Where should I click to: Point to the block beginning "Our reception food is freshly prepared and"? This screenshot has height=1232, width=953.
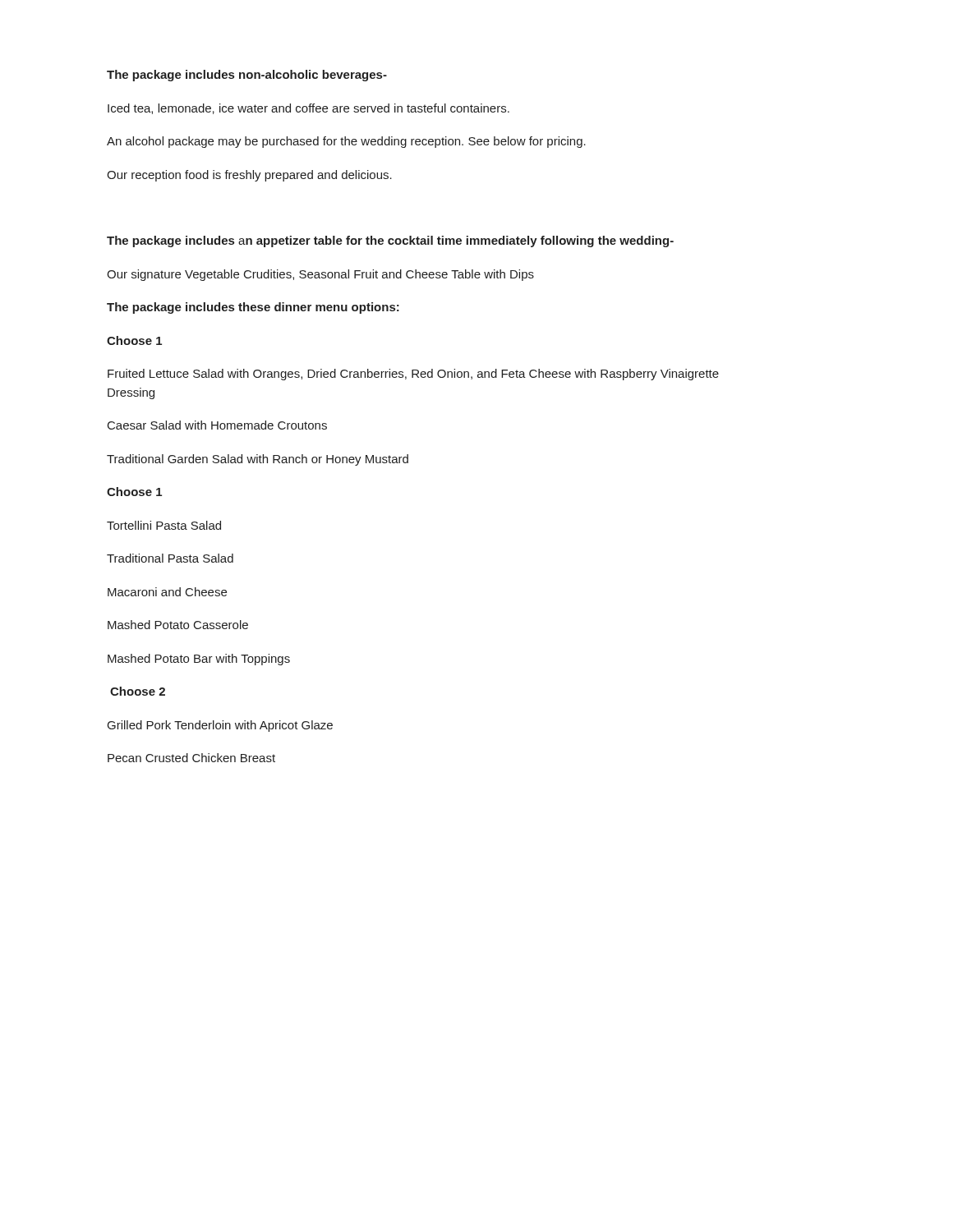pos(250,174)
